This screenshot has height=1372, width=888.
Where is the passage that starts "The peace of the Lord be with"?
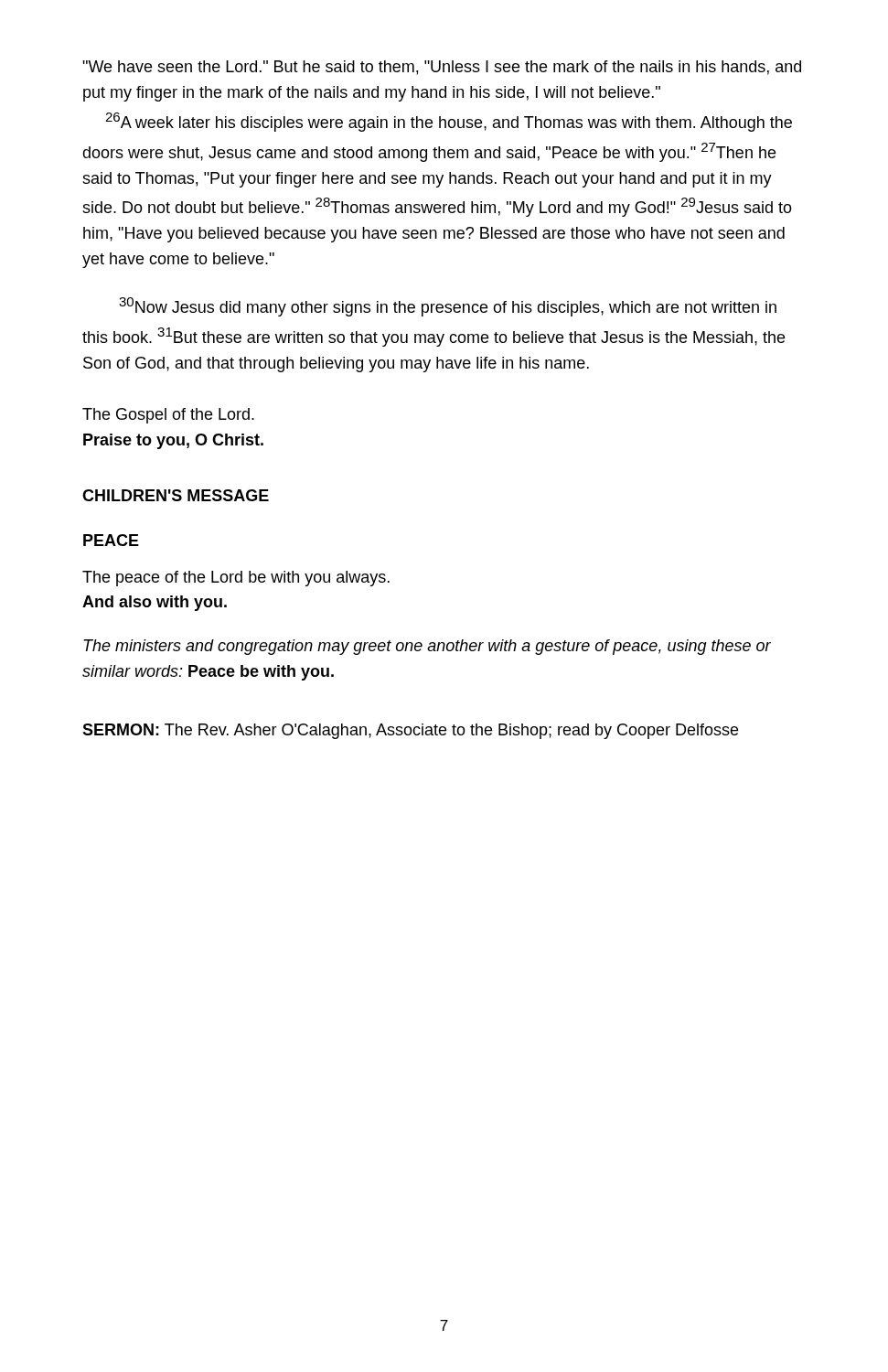pos(237,589)
